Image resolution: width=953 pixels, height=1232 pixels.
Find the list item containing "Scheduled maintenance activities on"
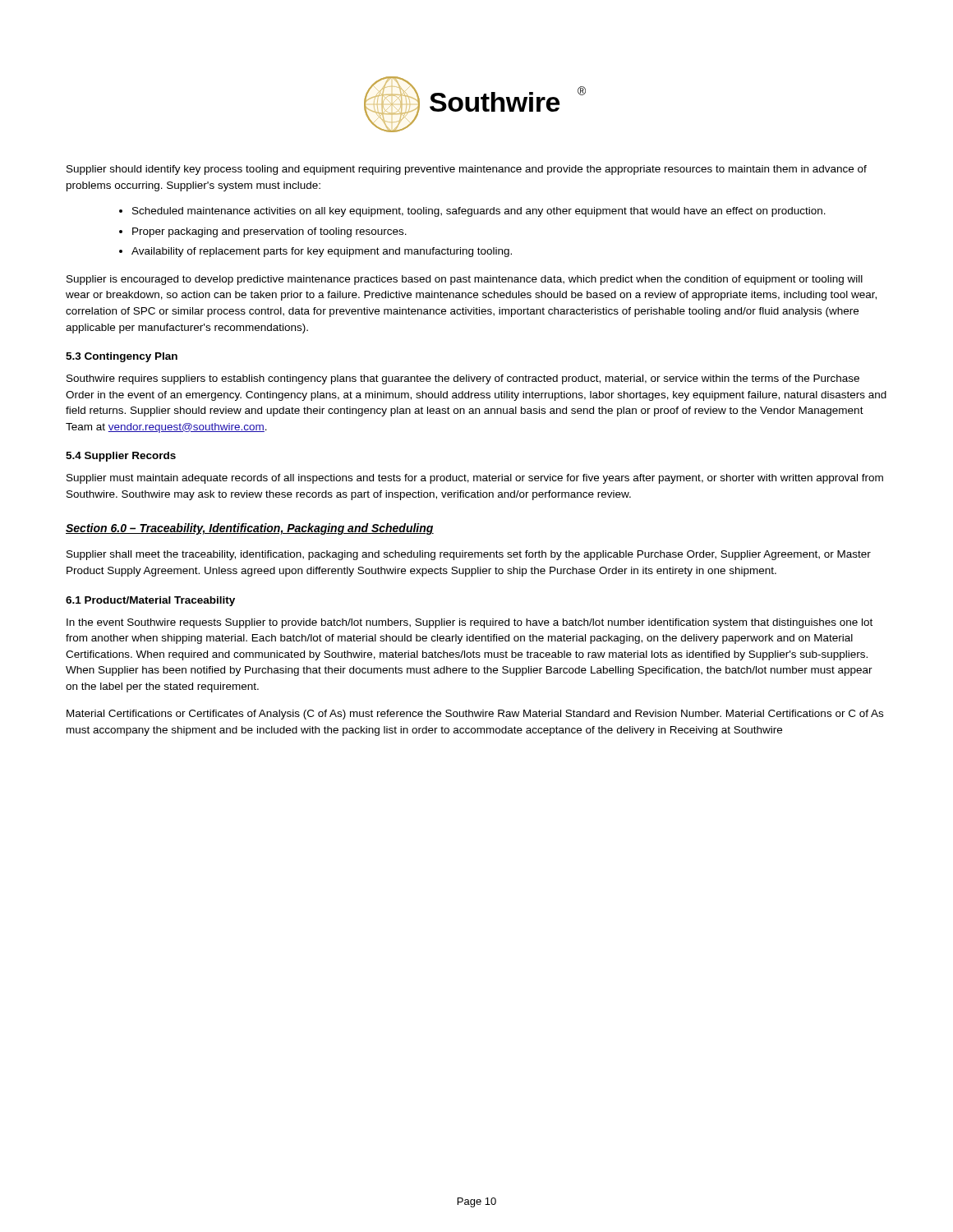tap(493, 211)
